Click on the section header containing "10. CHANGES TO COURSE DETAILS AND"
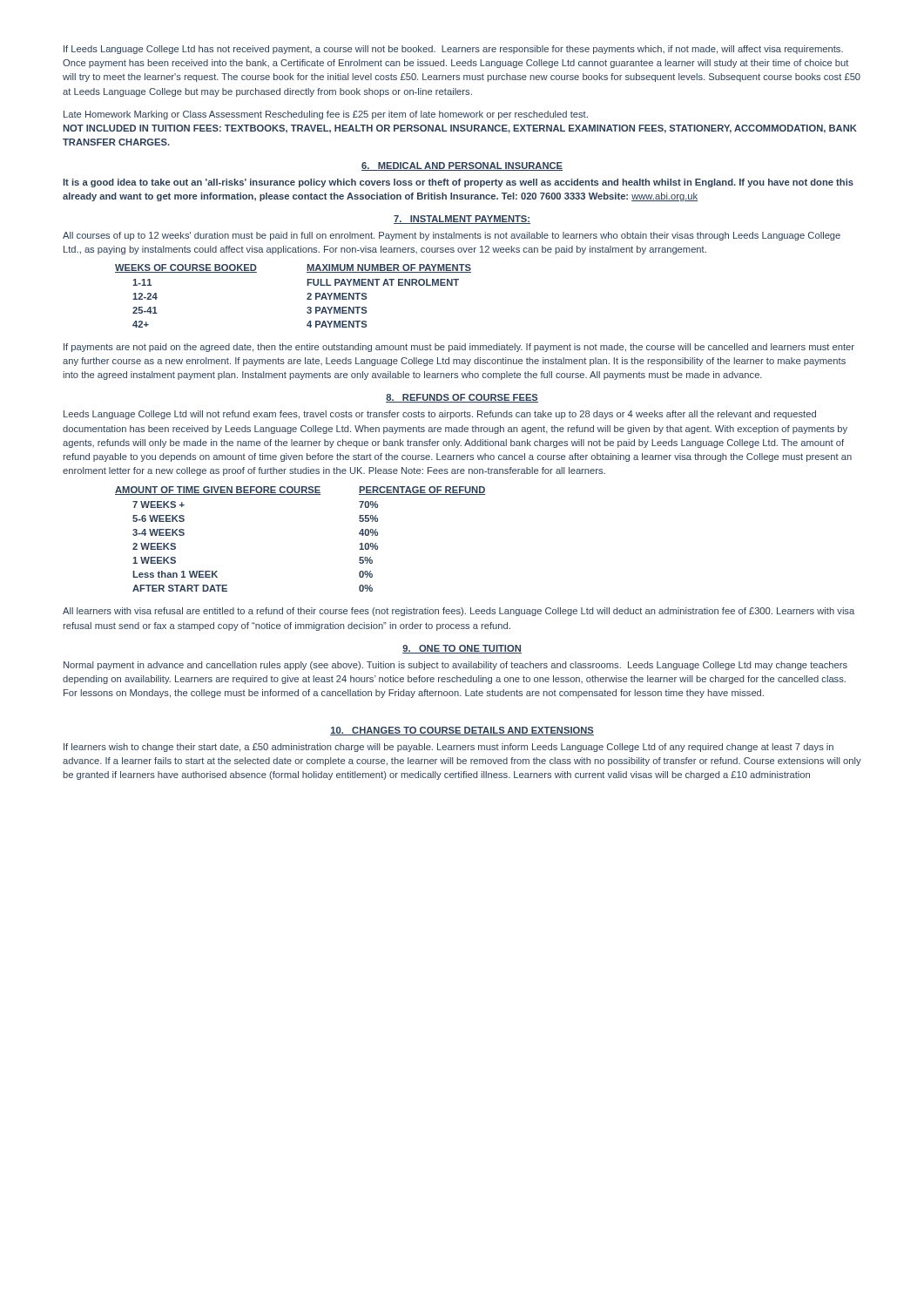The image size is (924, 1307). click(x=462, y=730)
